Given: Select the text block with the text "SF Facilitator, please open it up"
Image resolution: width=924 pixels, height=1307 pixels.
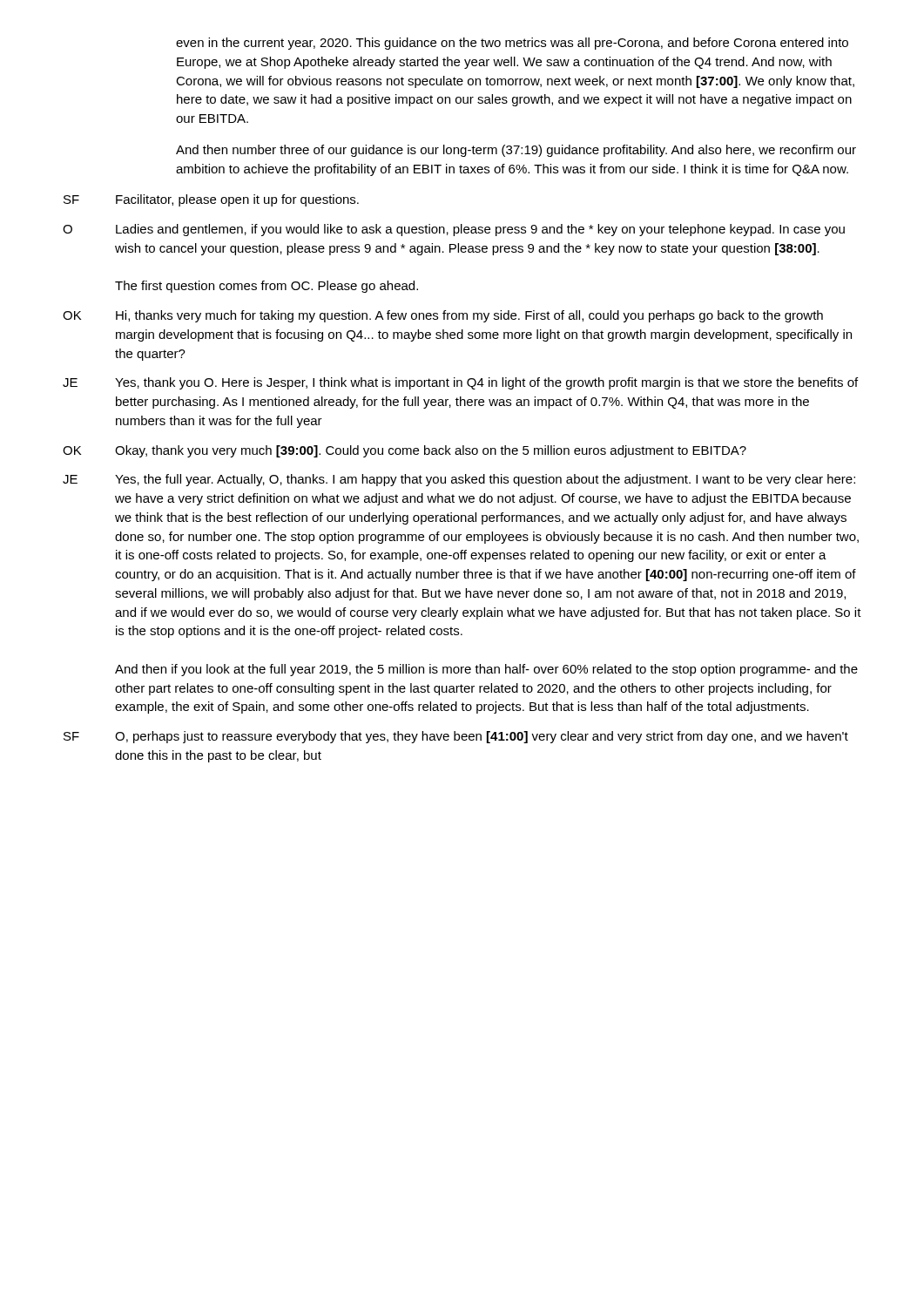Looking at the screenshot, I should [x=211, y=200].
